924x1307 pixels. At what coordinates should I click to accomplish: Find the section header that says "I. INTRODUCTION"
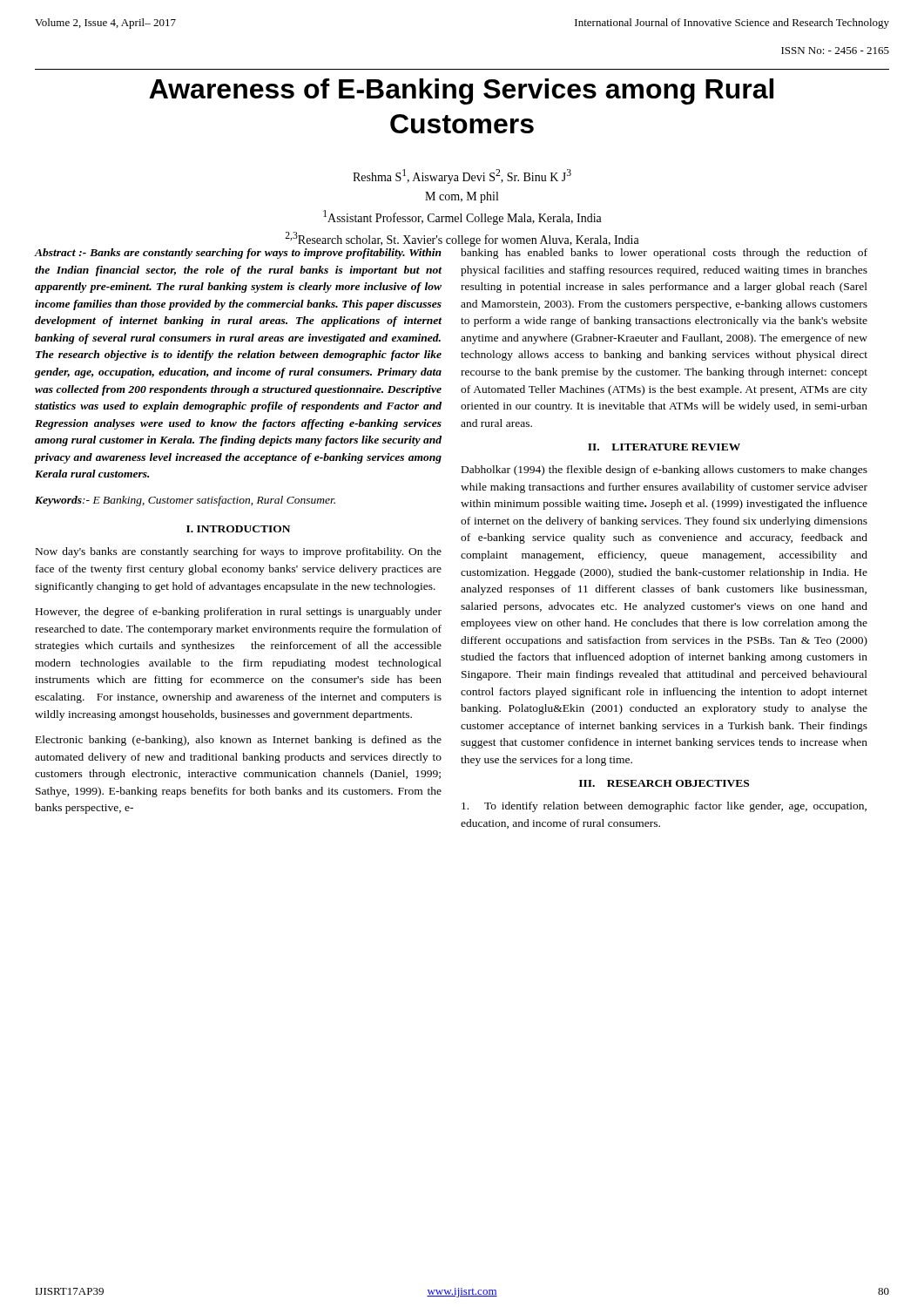click(x=238, y=529)
